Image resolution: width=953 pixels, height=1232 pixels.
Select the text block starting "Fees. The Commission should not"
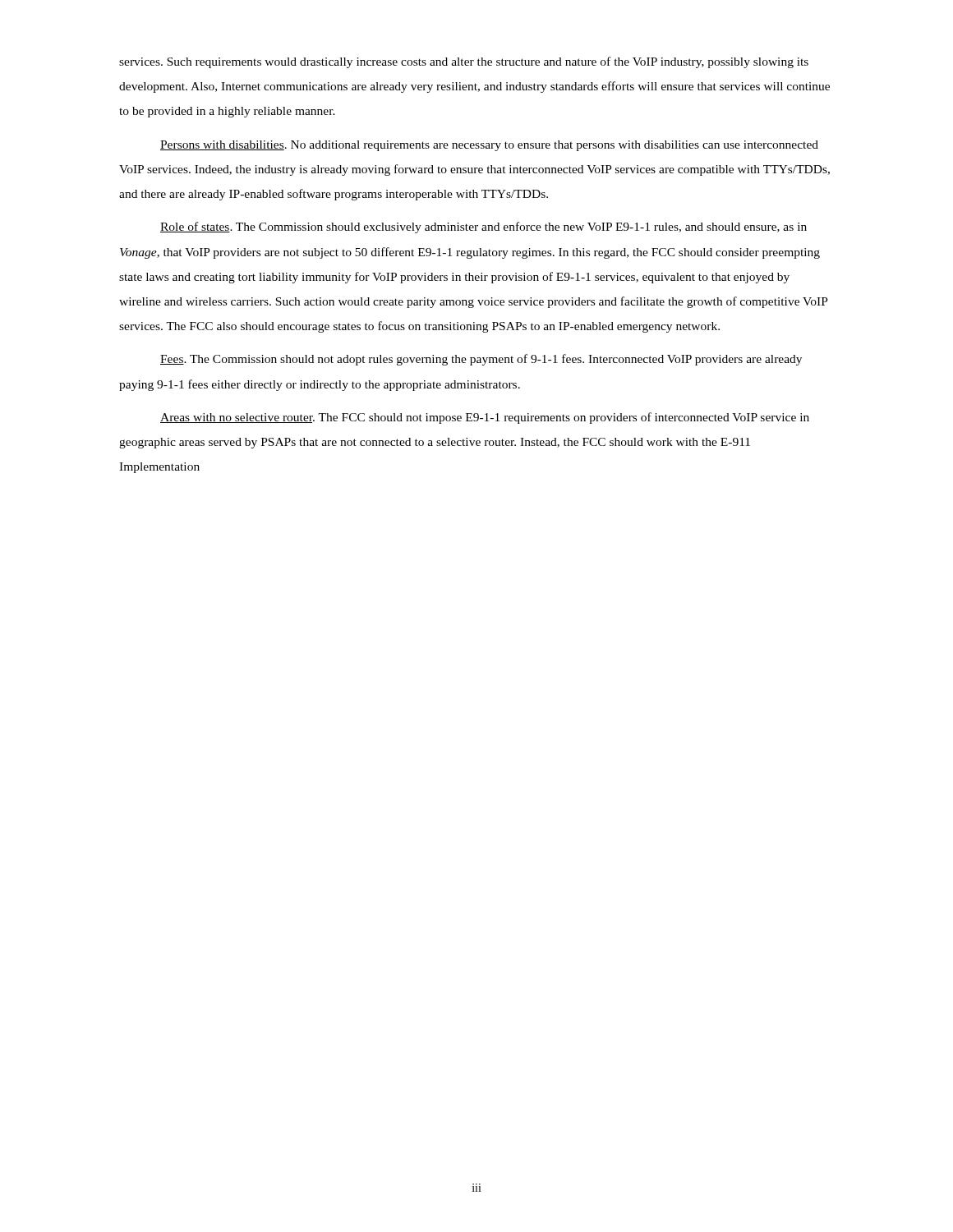461,371
